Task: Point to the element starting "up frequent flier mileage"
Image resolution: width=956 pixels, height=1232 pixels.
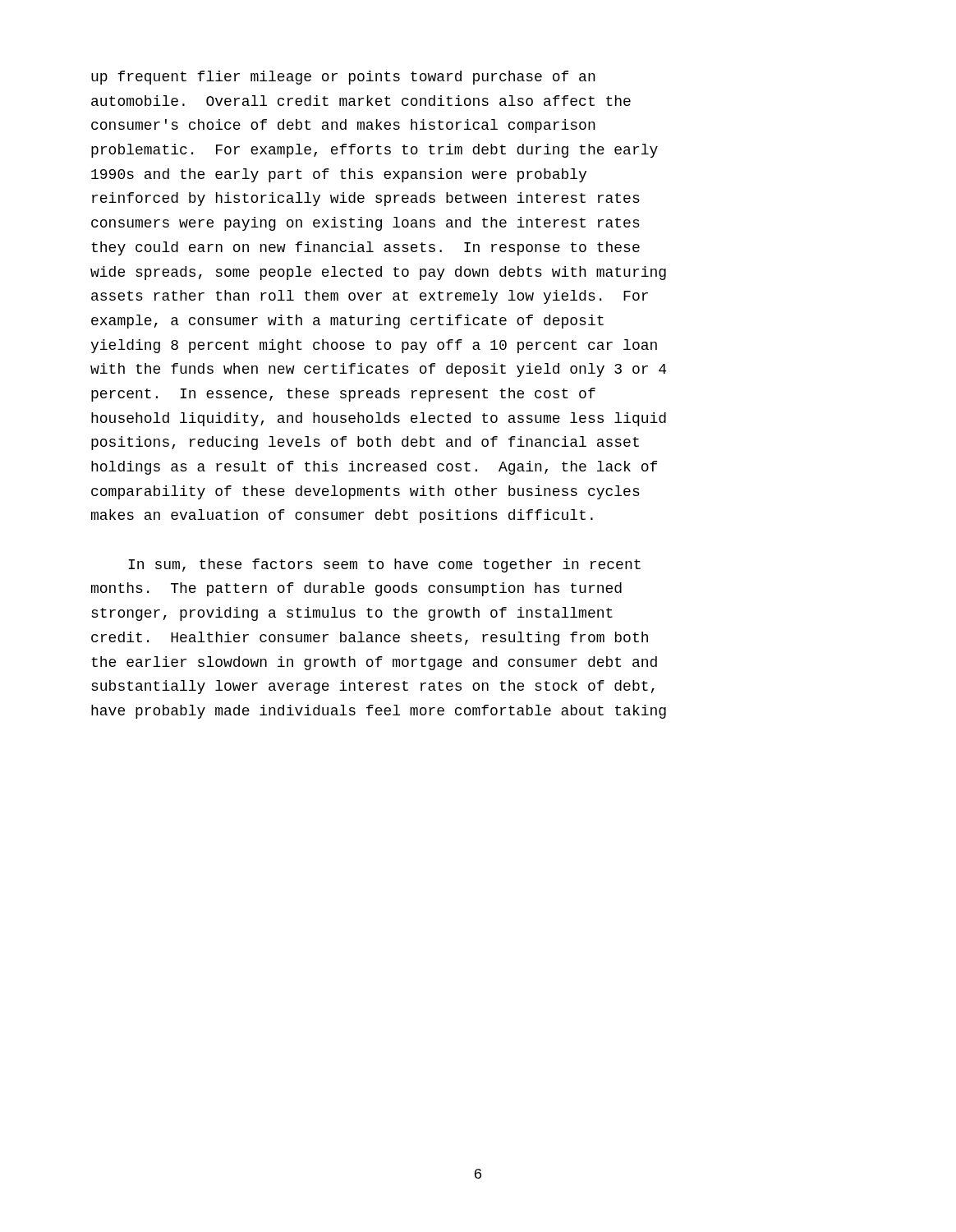Action: click(x=379, y=297)
